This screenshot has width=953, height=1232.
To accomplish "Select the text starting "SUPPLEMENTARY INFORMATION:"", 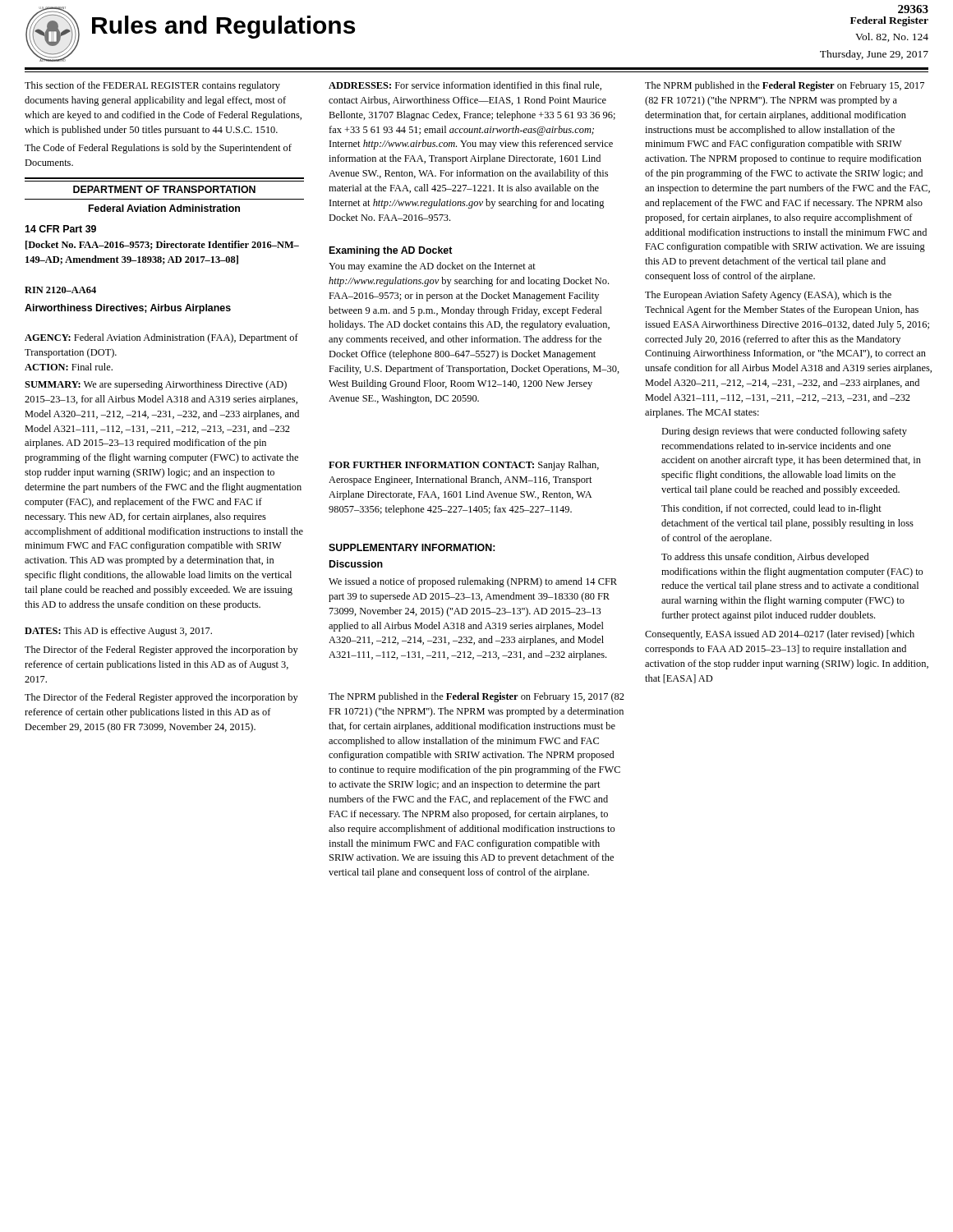I will (x=412, y=548).
